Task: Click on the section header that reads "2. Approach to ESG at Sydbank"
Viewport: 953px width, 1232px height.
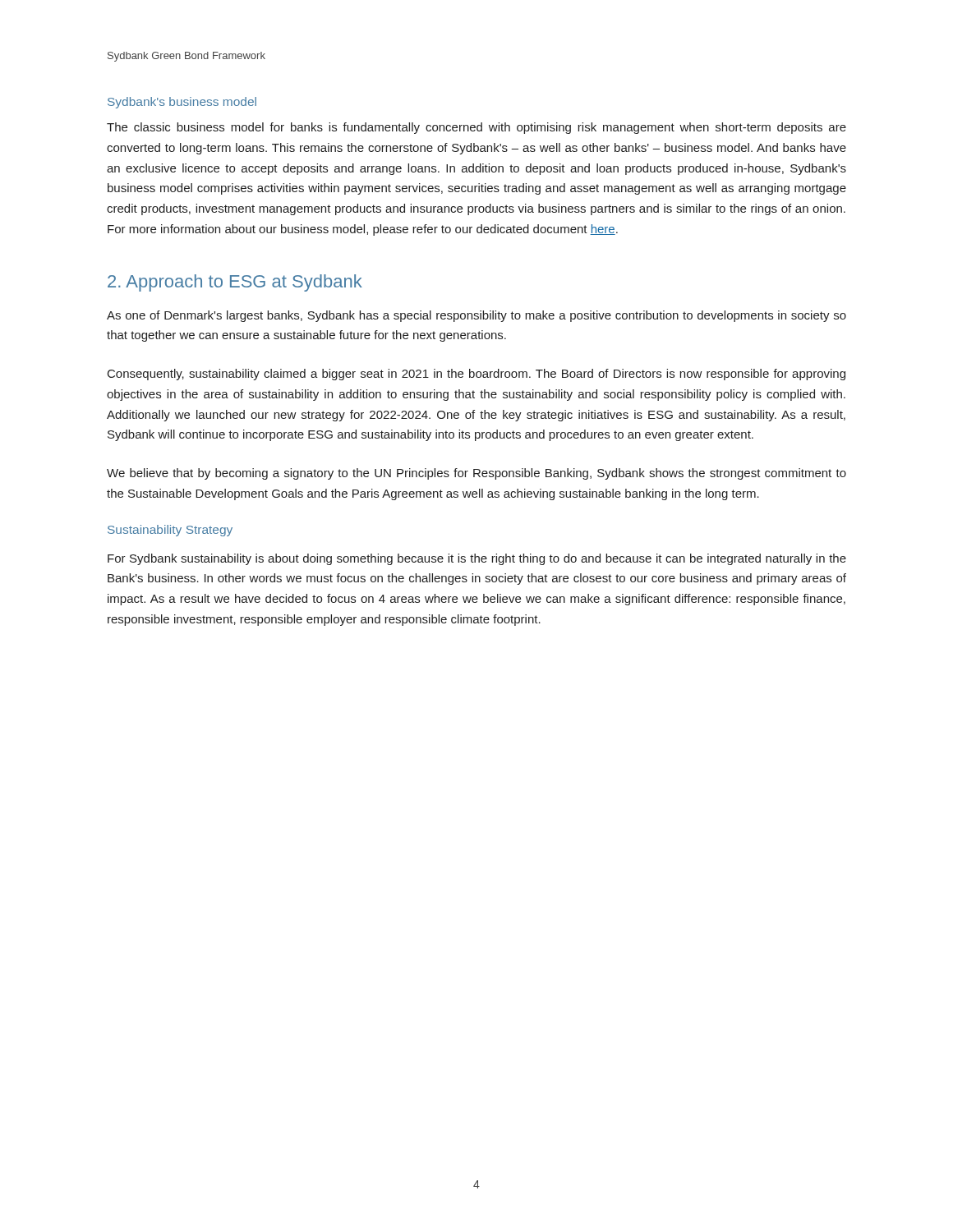Action: 234,281
